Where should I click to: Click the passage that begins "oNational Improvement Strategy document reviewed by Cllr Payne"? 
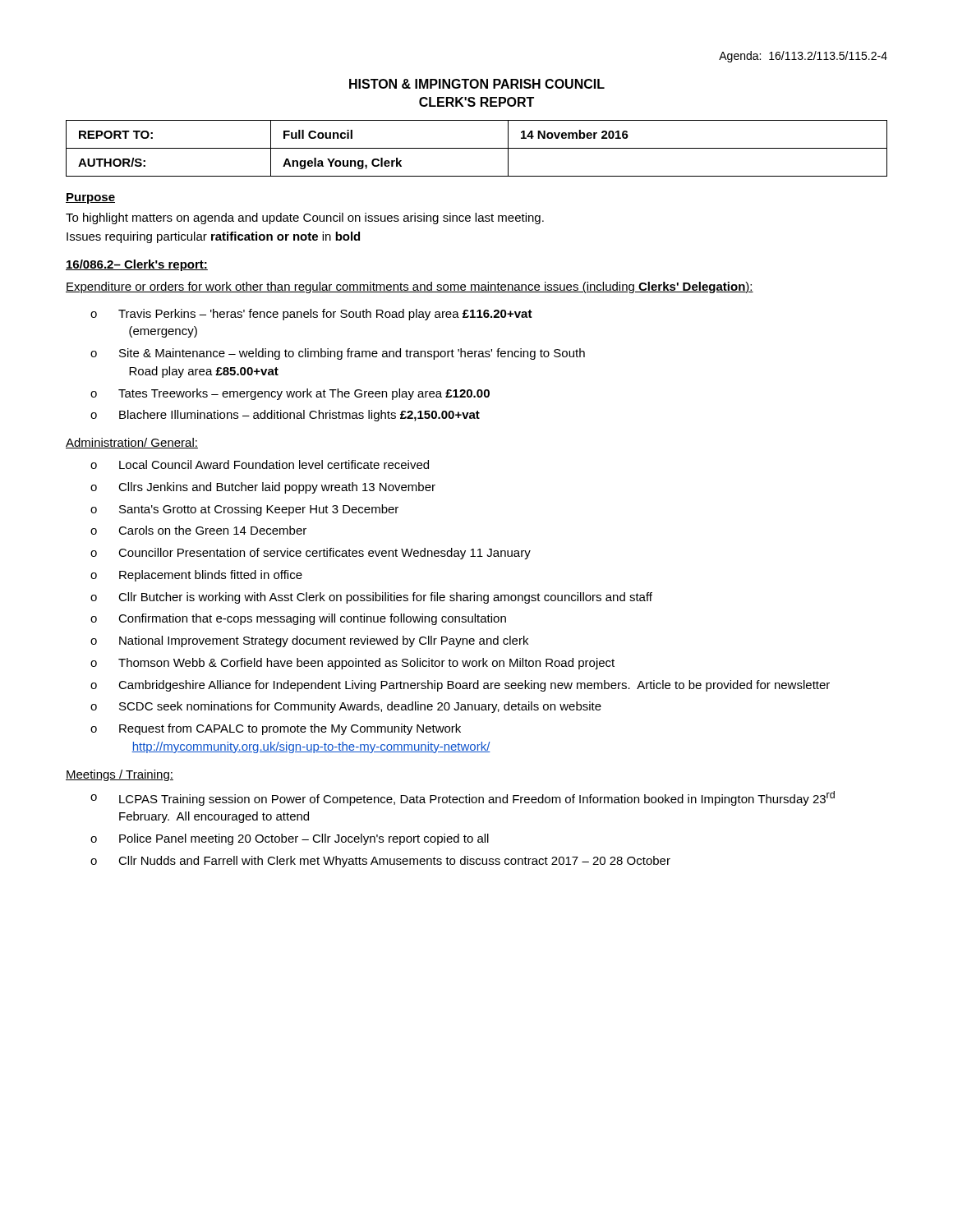pyautogui.click(x=476, y=641)
